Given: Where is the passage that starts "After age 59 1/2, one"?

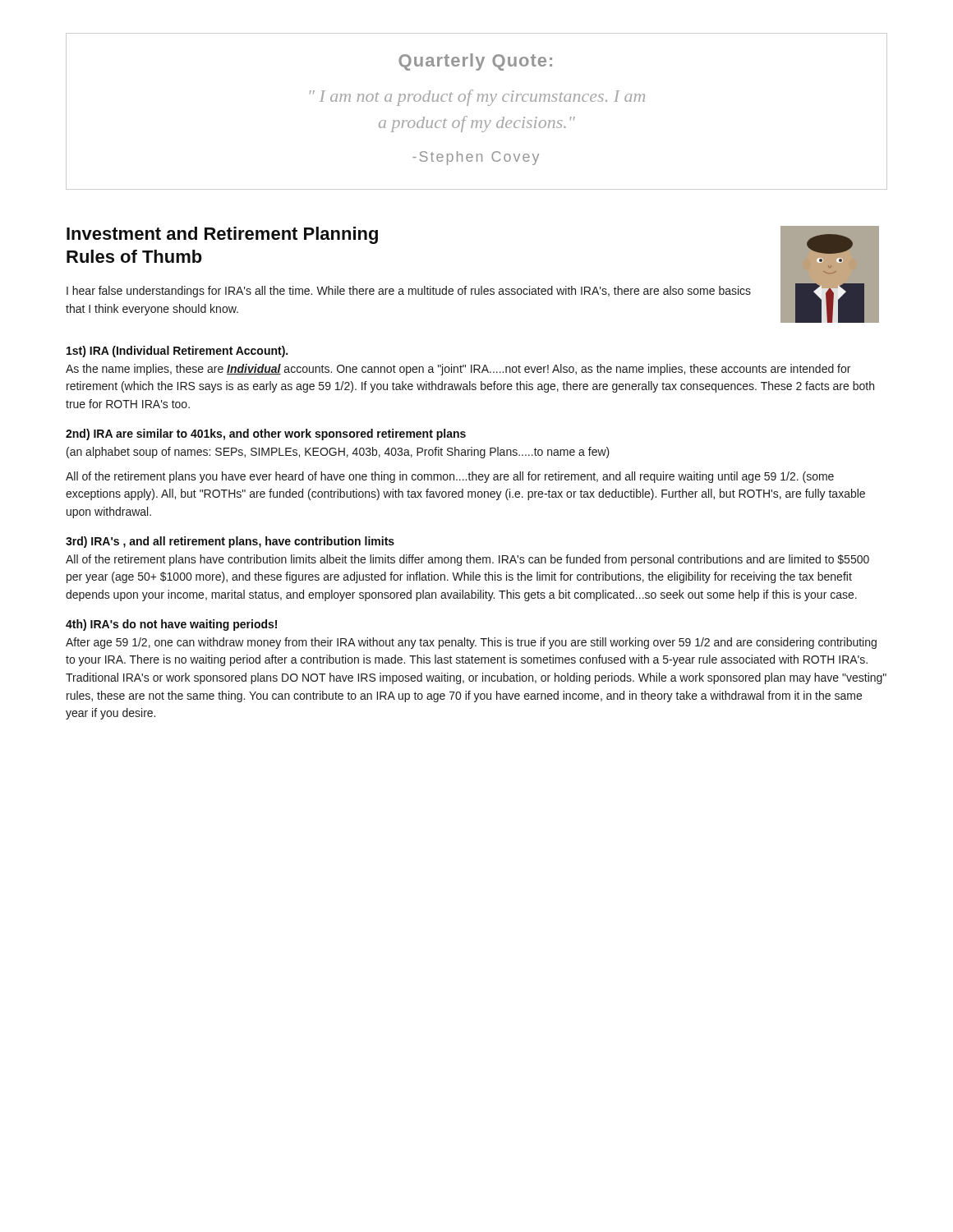Looking at the screenshot, I should pyautogui.click(x=476, y=678).
